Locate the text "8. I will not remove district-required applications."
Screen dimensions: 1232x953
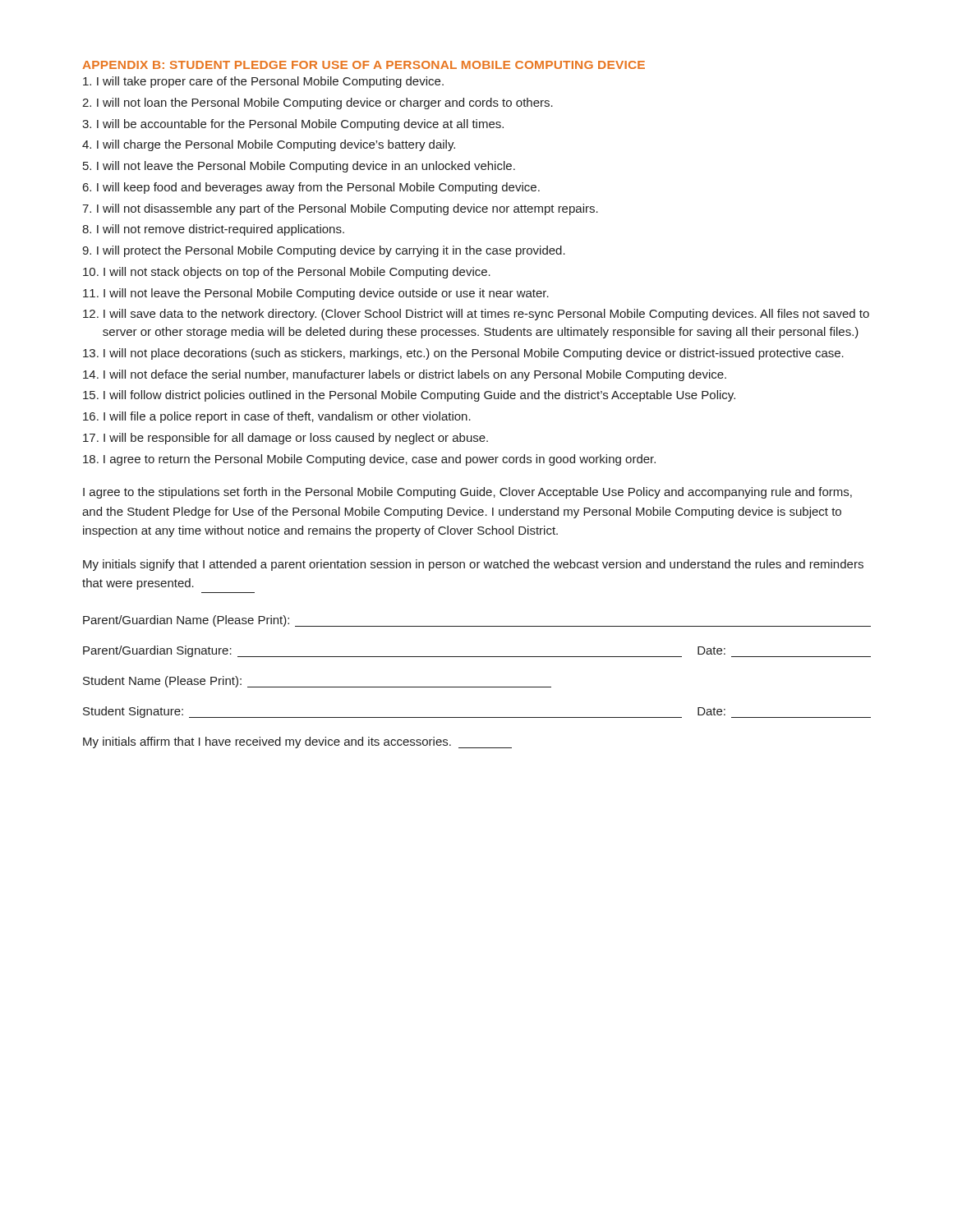214,229
